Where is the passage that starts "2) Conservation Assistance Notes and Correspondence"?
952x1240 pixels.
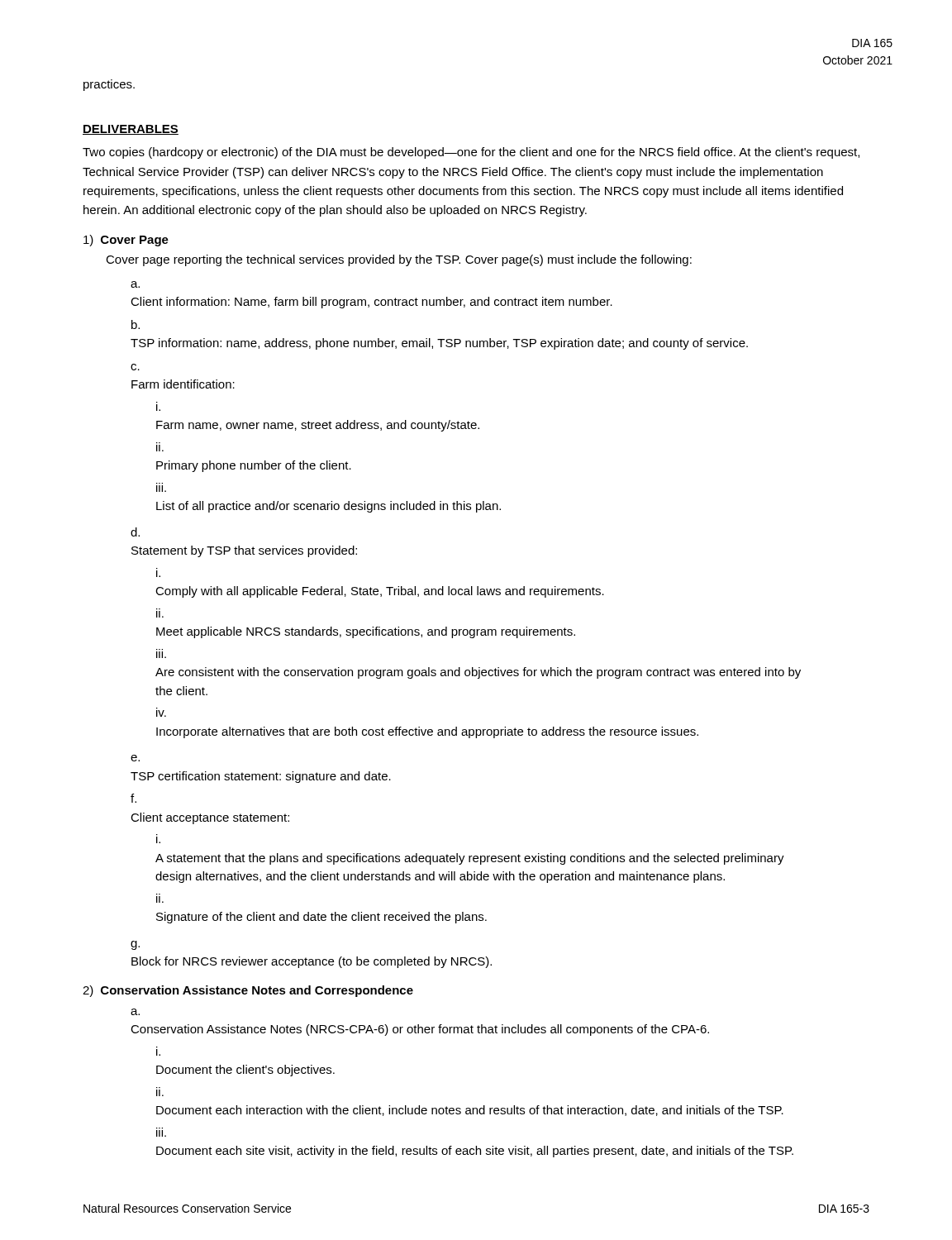click(248, 991)
